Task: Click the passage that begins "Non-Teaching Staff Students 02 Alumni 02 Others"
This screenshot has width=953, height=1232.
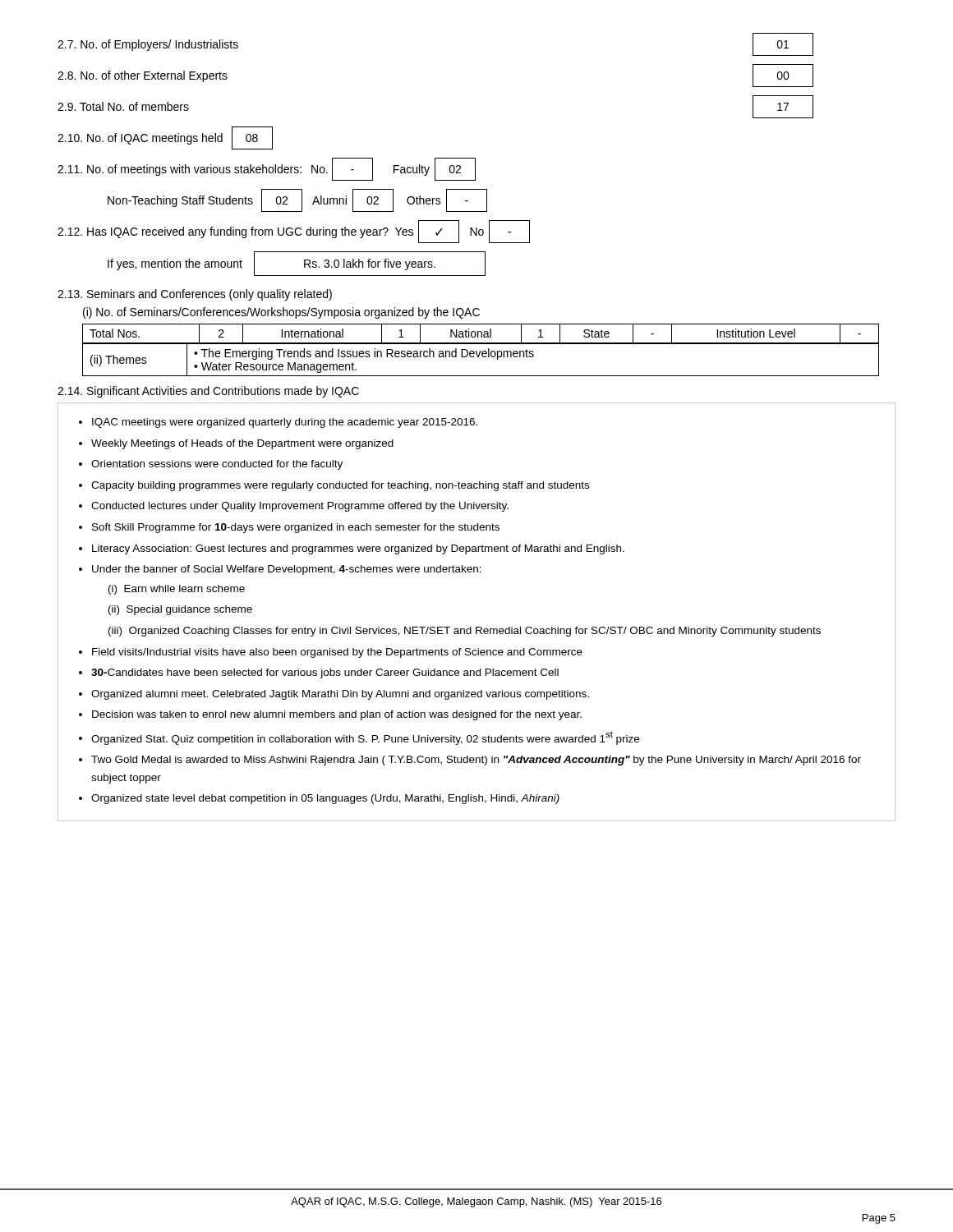Action: click(x=297, y=200)
